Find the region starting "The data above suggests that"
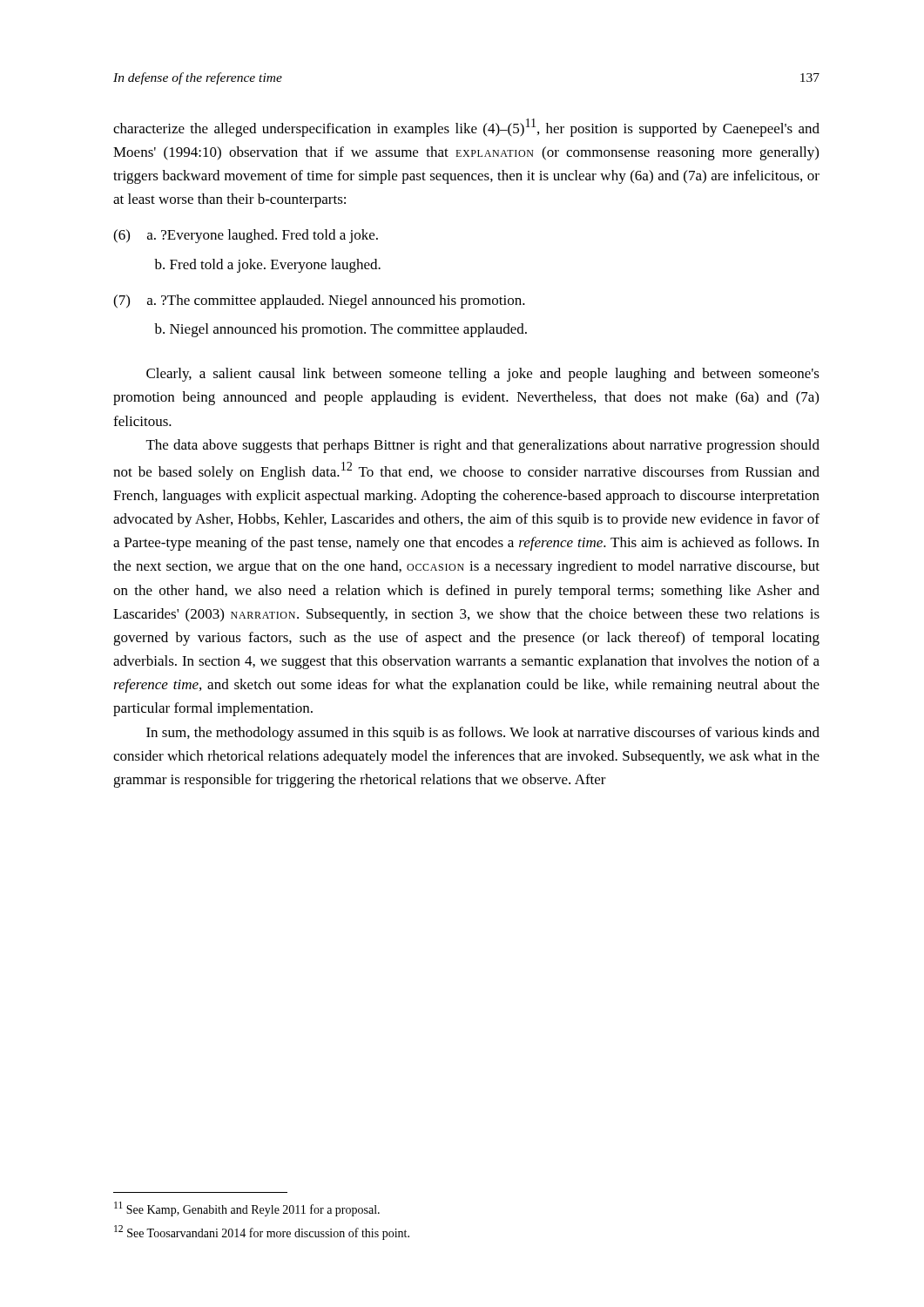This screenshot has width=924, height=1307. coord(466,577)
